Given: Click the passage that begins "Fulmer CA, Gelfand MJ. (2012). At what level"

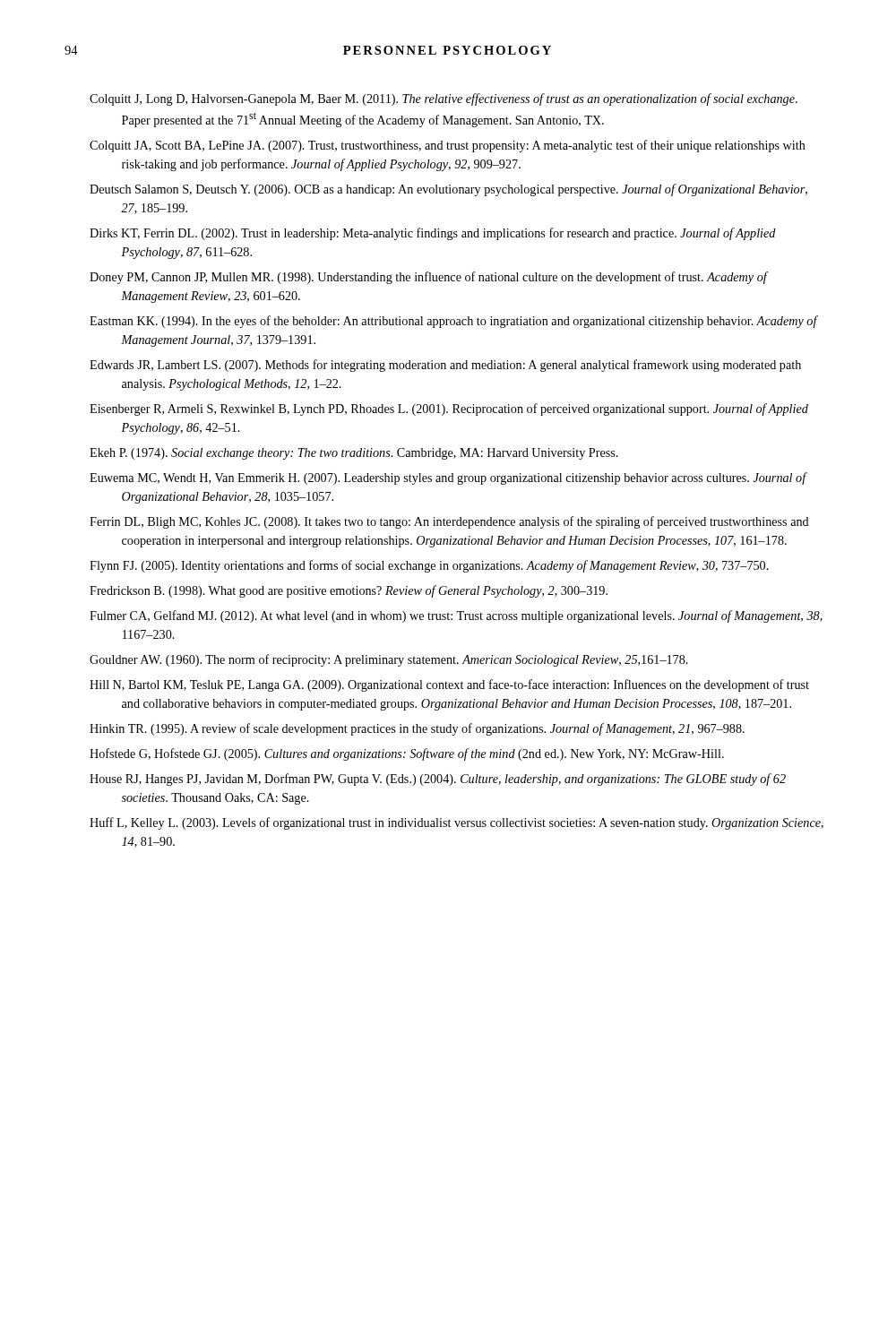Looking at the screenshot, I should point(456,625).
